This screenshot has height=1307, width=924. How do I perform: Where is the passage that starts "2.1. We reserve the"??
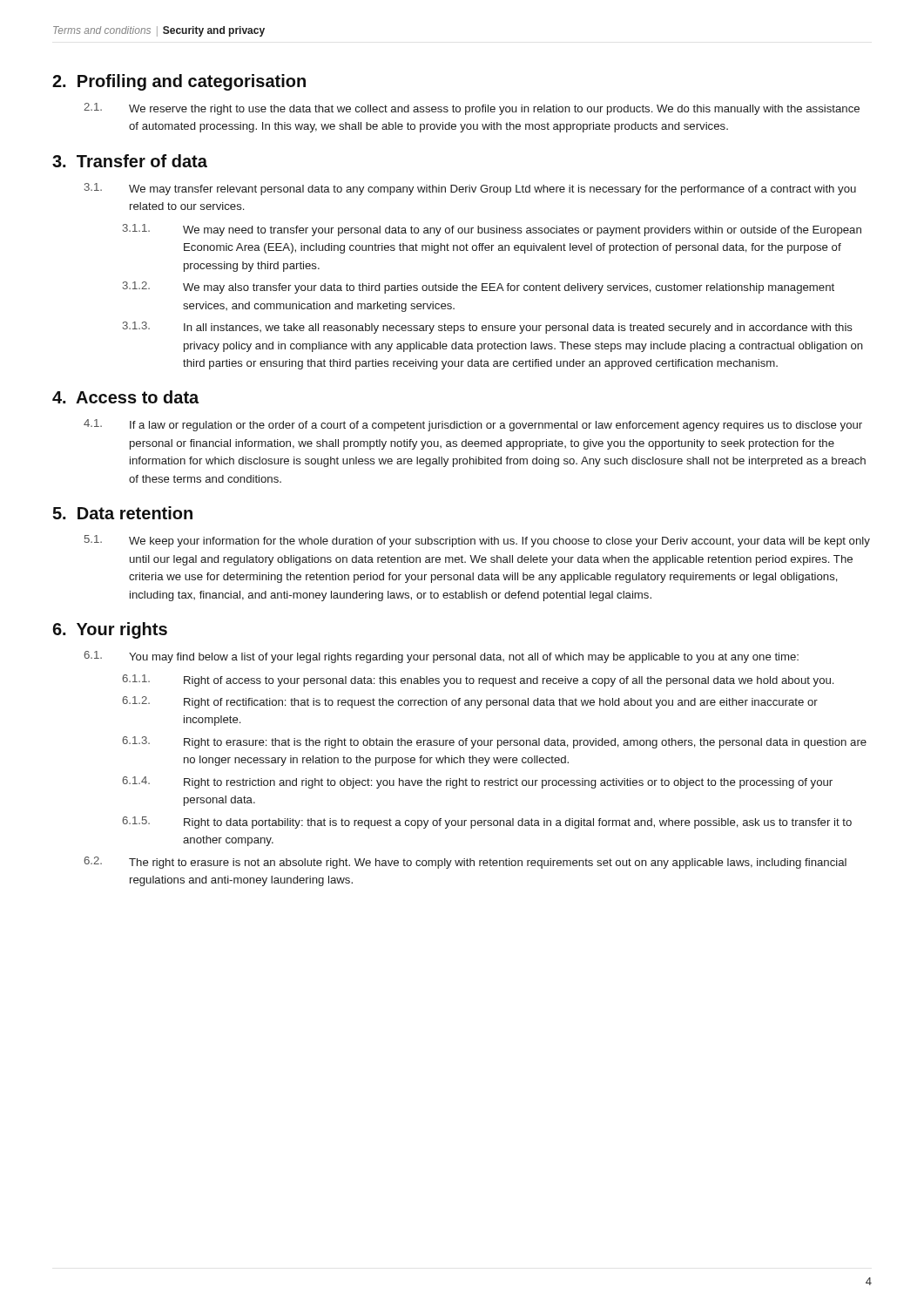pyautogui.click(x=478, y=118)
